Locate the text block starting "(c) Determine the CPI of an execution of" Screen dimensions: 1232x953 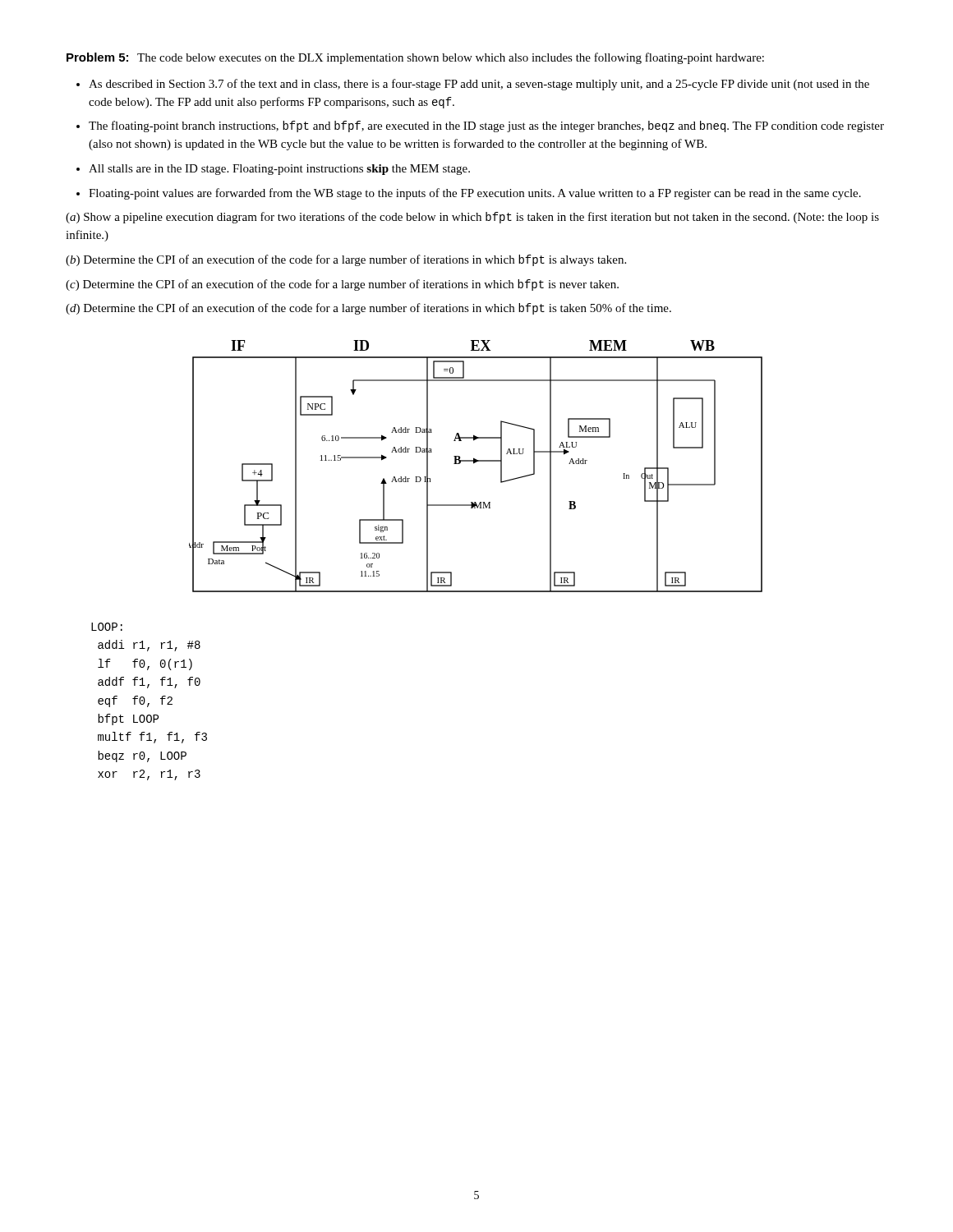343,284
